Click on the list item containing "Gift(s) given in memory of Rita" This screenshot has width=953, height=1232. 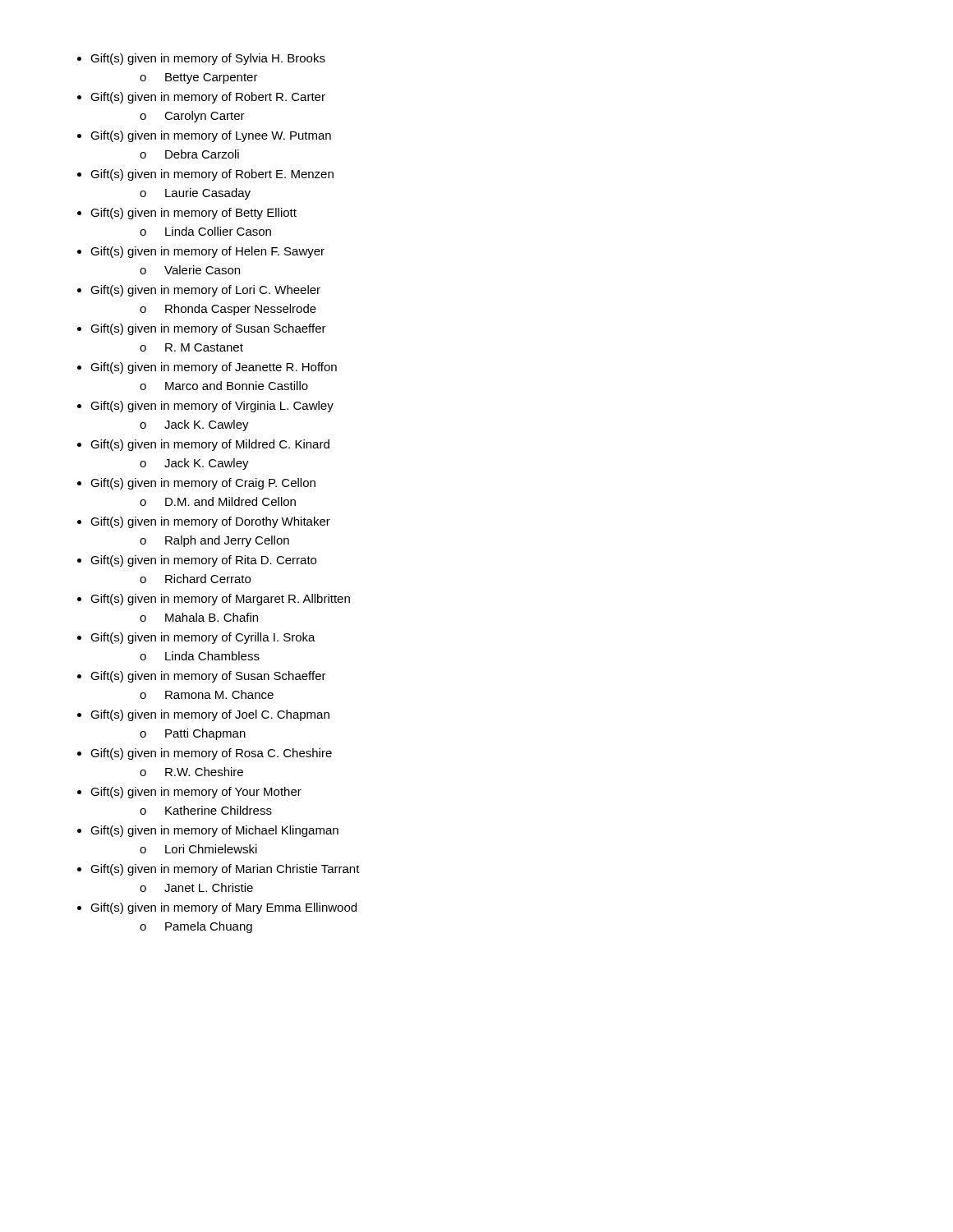(x=197, y=561)
